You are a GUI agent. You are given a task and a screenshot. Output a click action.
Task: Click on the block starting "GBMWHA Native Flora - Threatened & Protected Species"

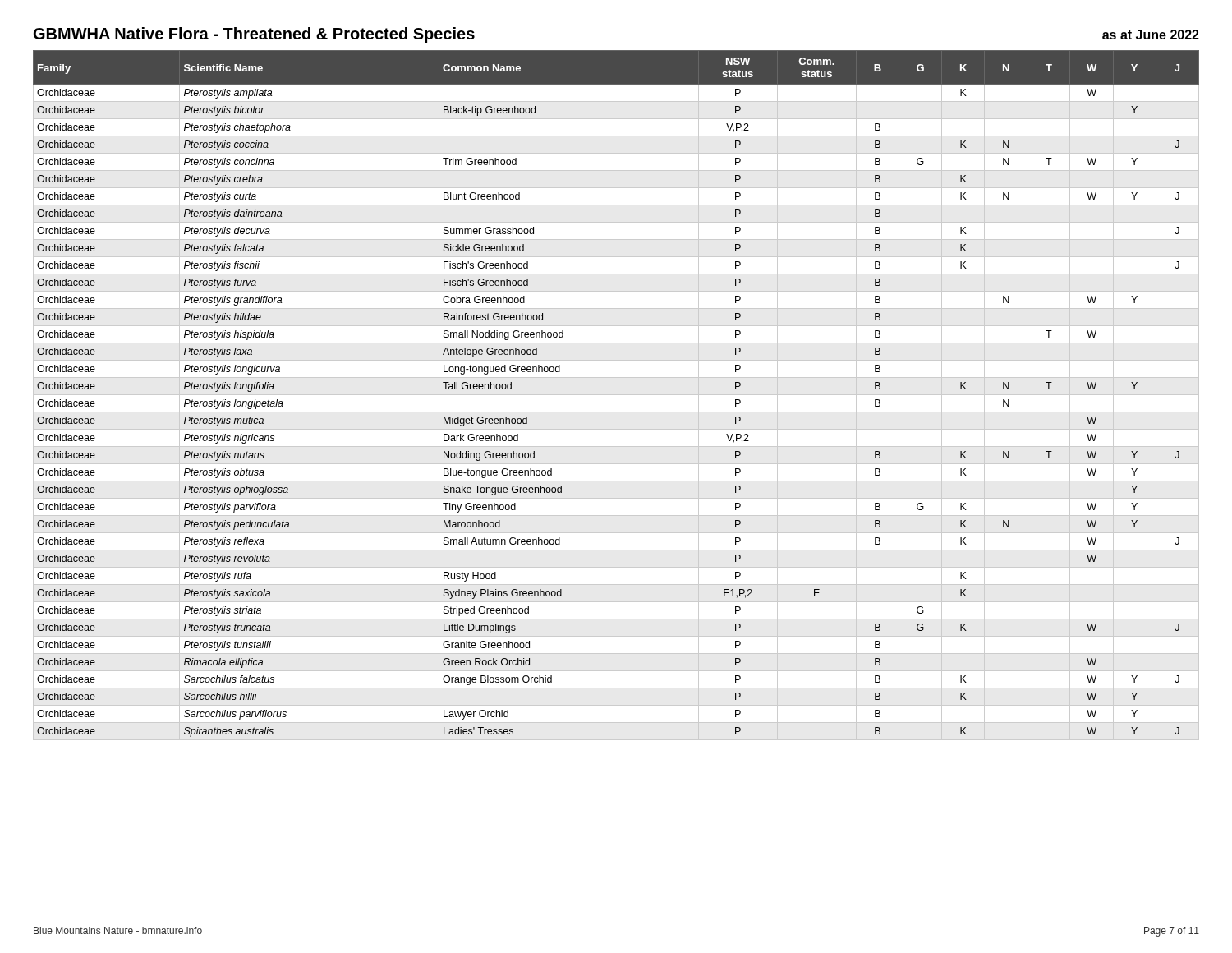click(x=254, y=34)
